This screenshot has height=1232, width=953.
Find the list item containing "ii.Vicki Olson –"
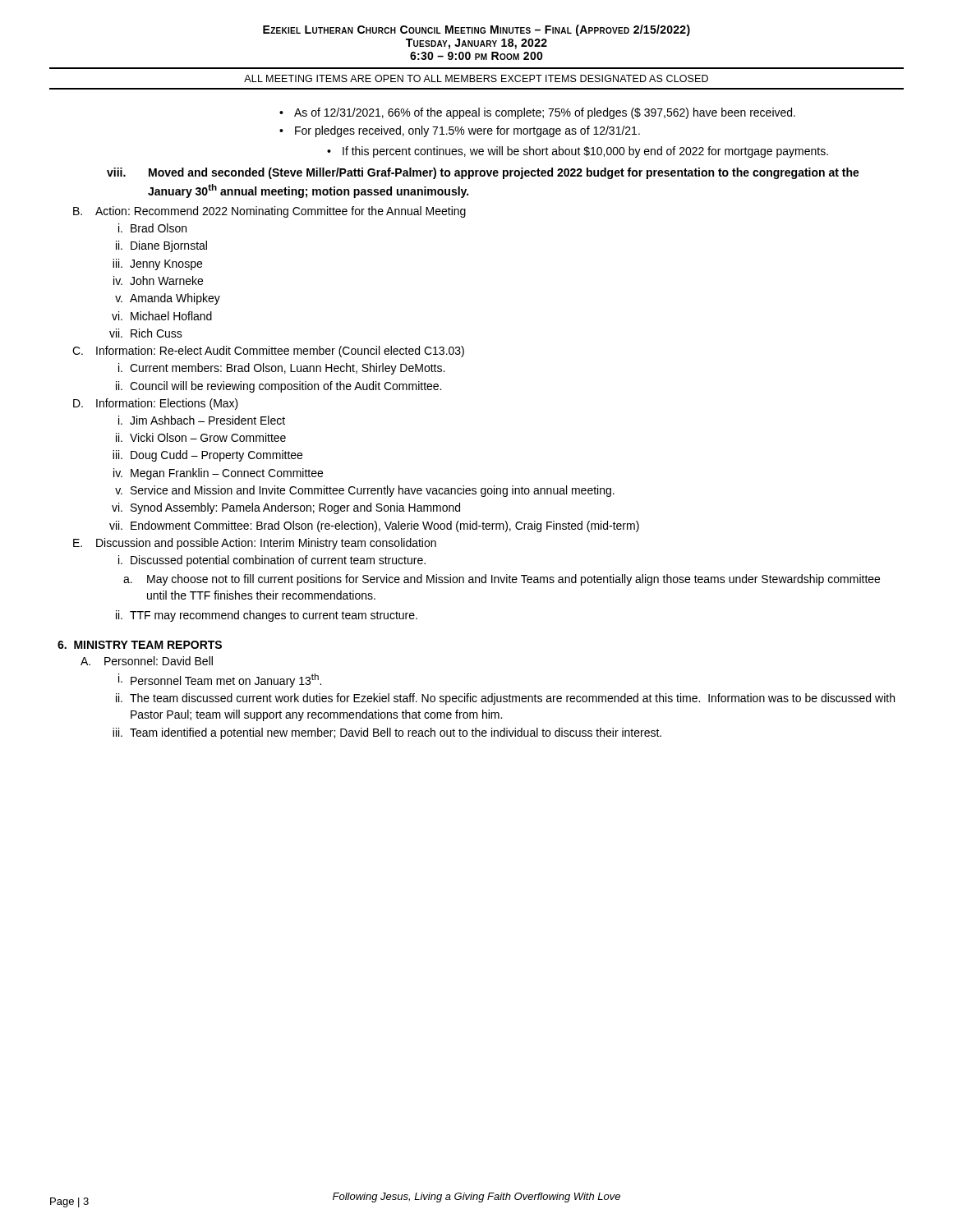(x=201, y=437)
